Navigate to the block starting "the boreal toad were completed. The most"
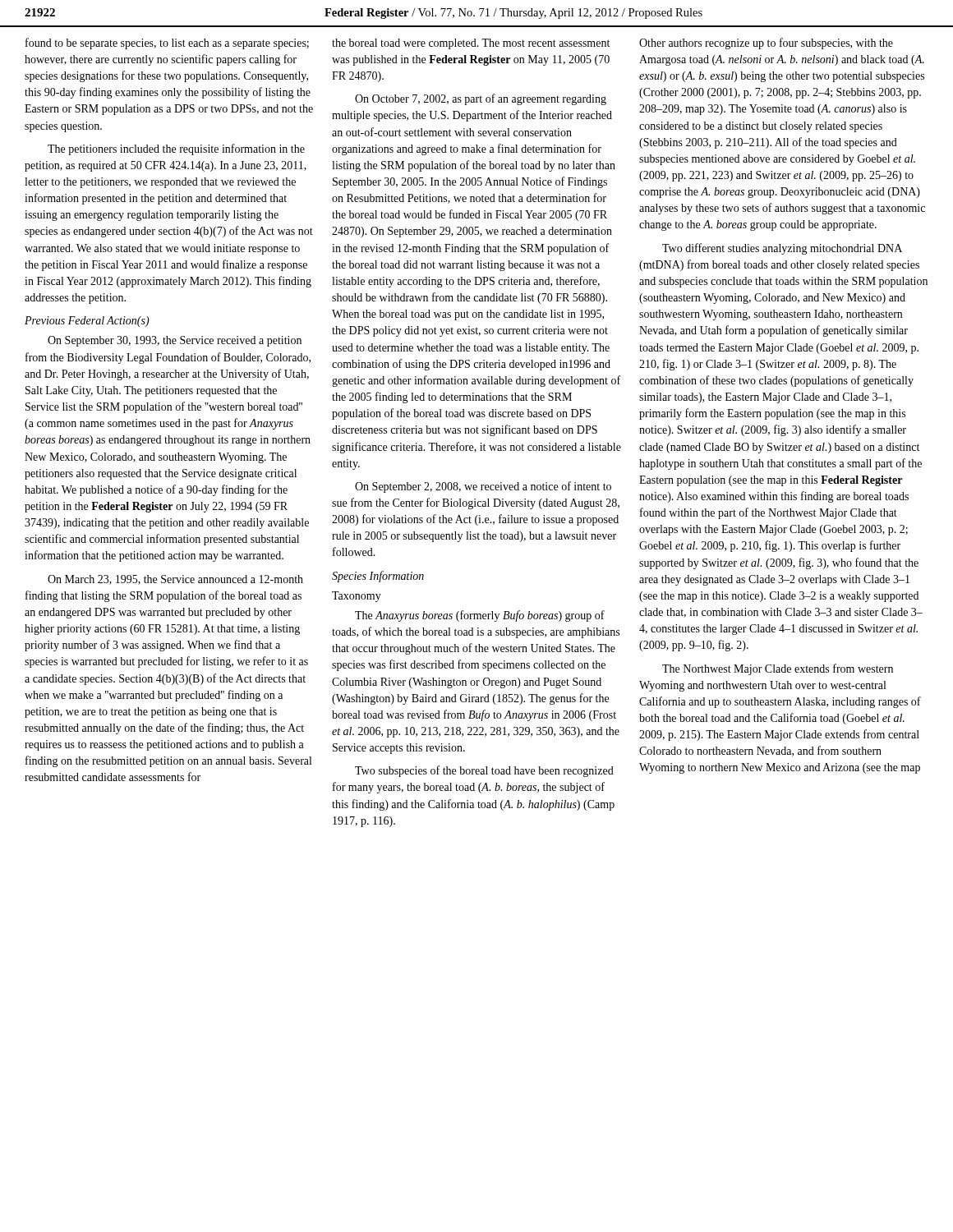 click(476, 298)
